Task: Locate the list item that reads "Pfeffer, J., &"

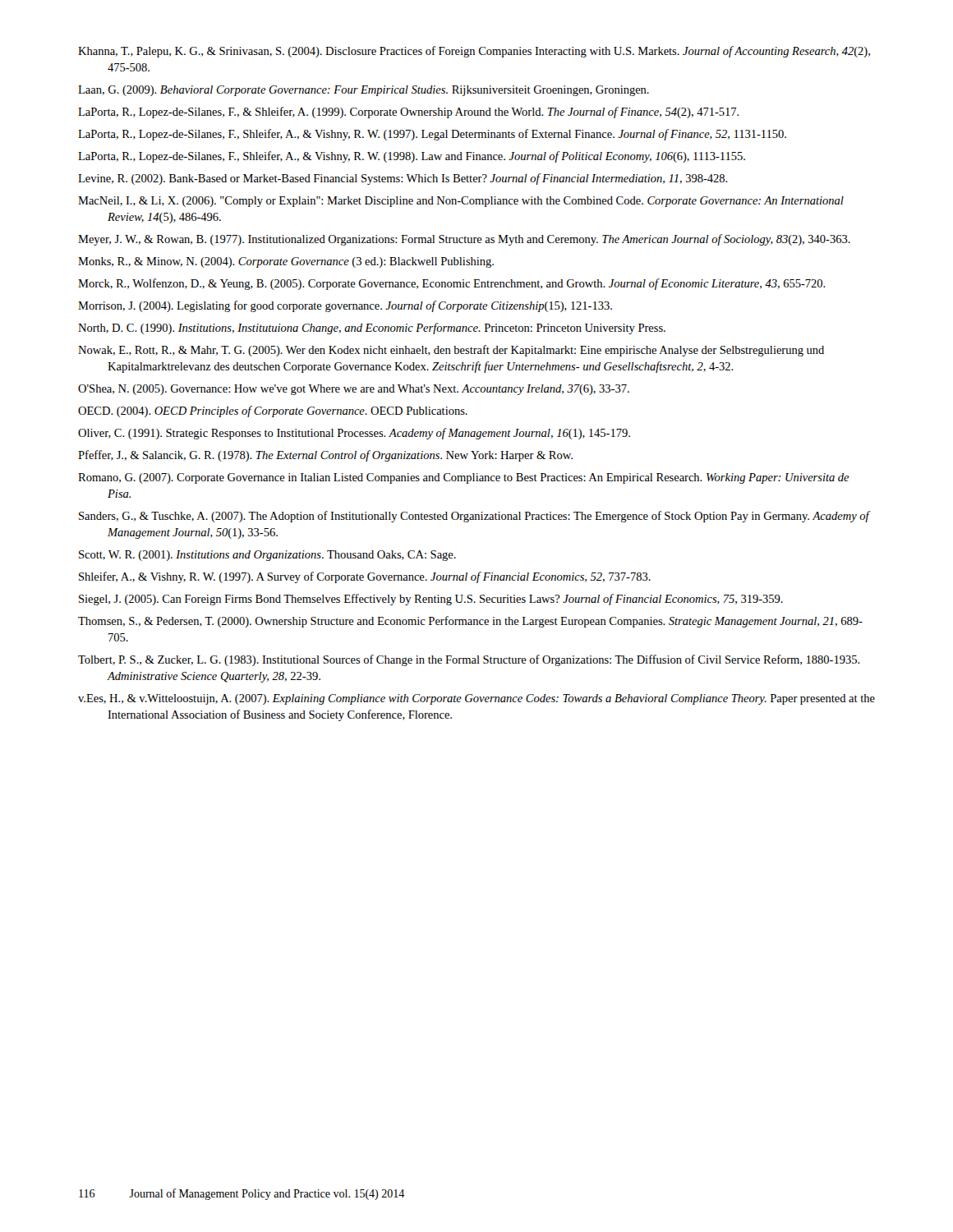Action: click(326, 455)
